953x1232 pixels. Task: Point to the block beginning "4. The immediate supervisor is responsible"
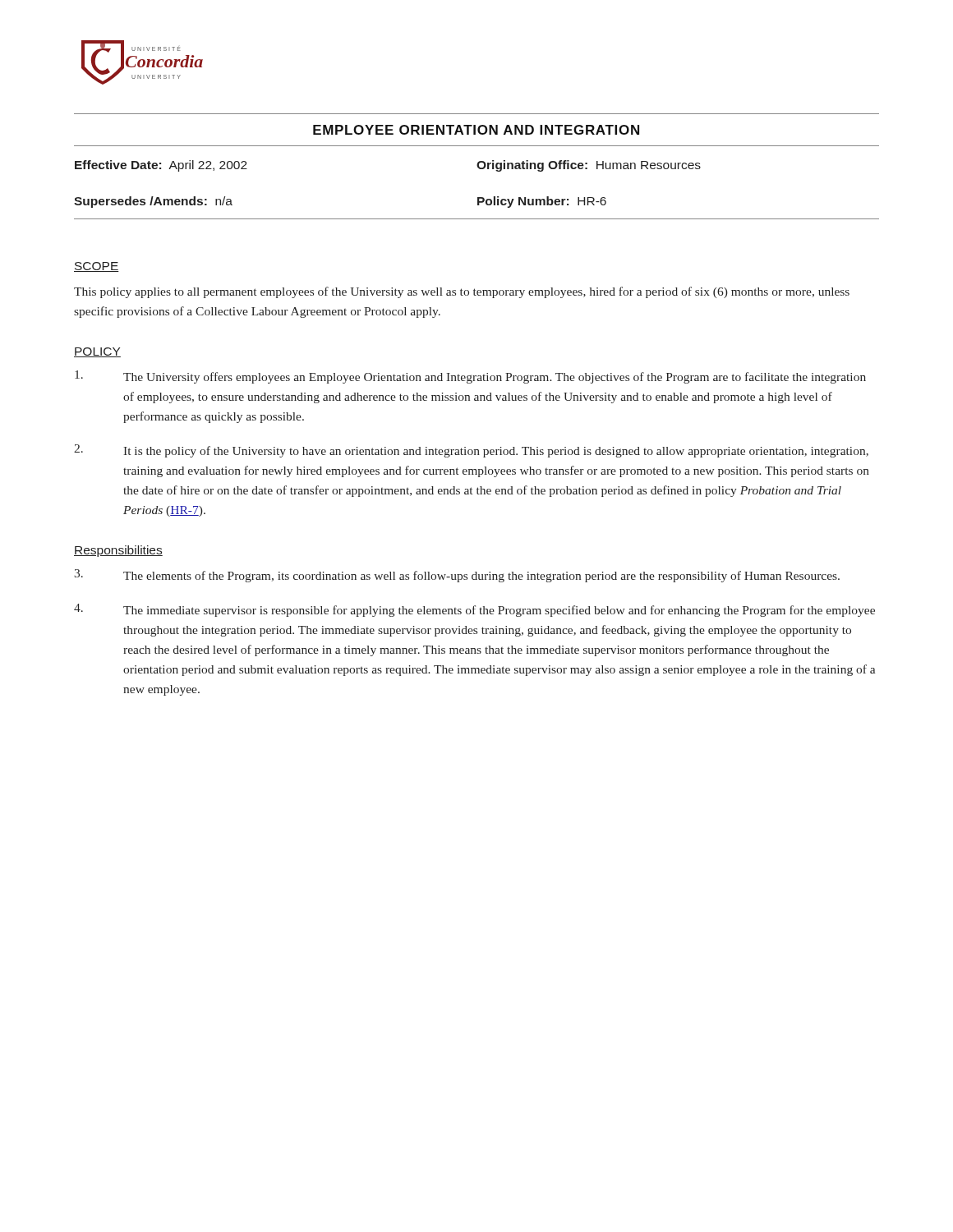click(x=476, y=650)
